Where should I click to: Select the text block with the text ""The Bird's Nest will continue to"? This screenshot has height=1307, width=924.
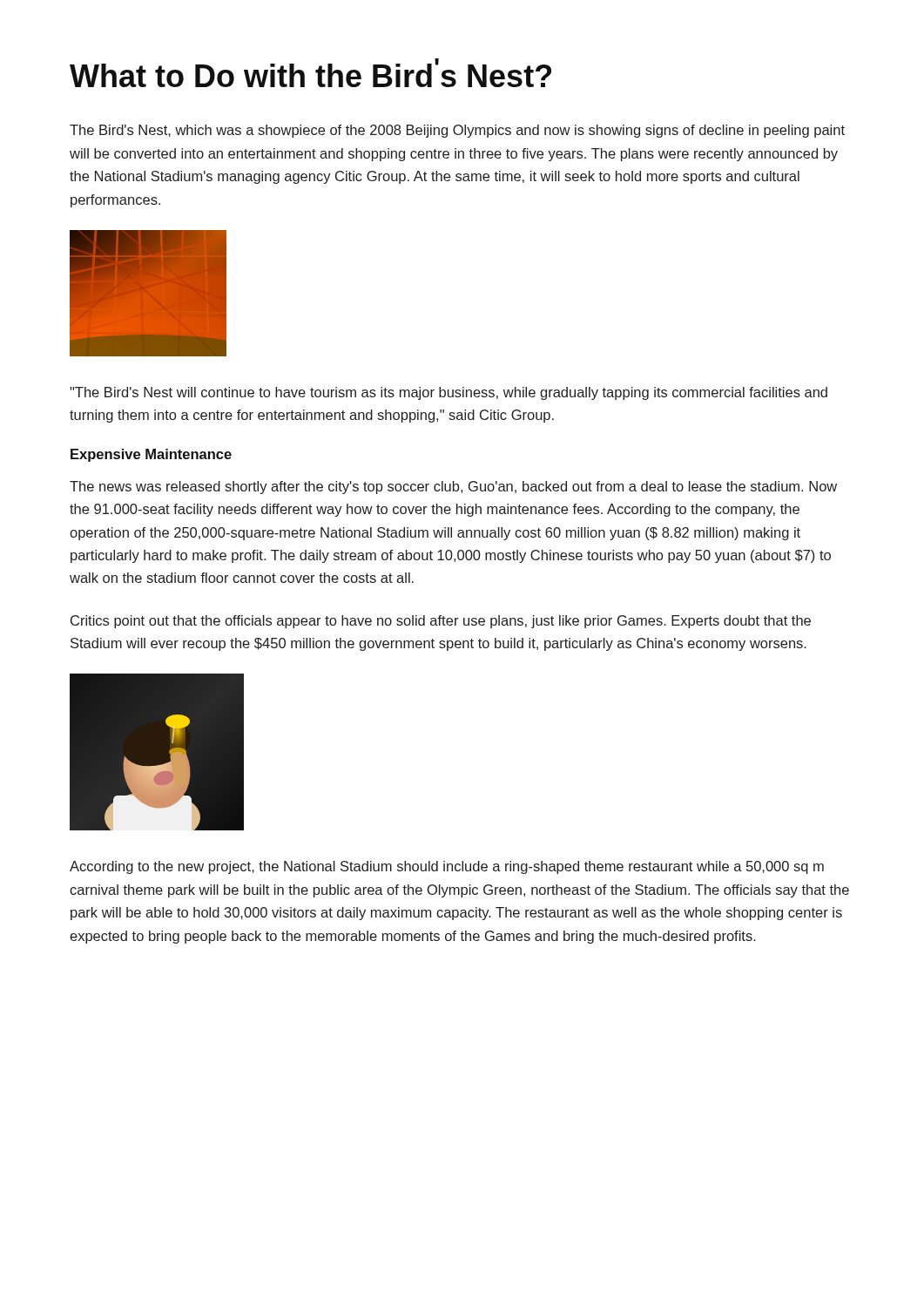(449, 404)
